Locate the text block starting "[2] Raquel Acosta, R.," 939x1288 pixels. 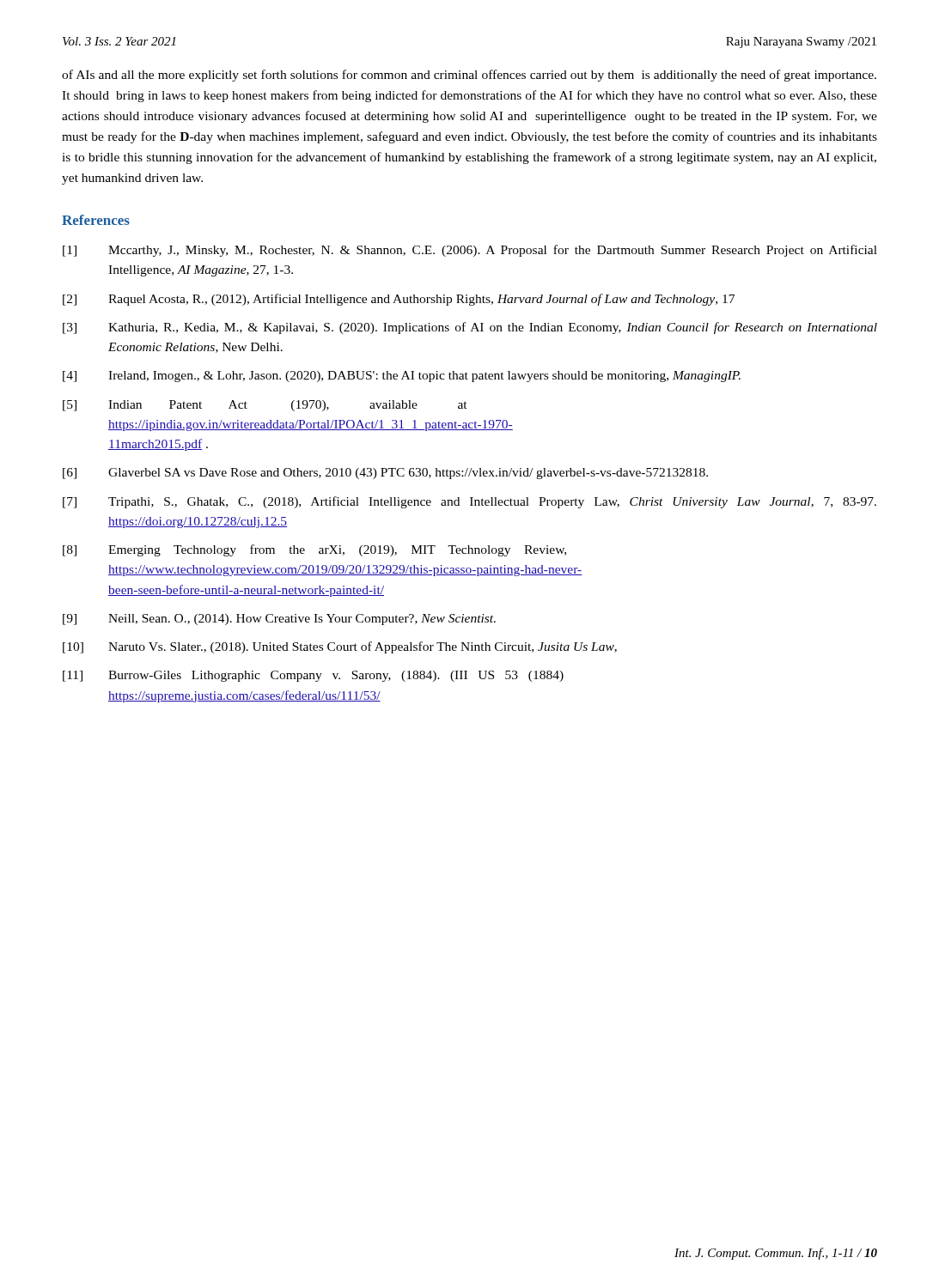470,298
